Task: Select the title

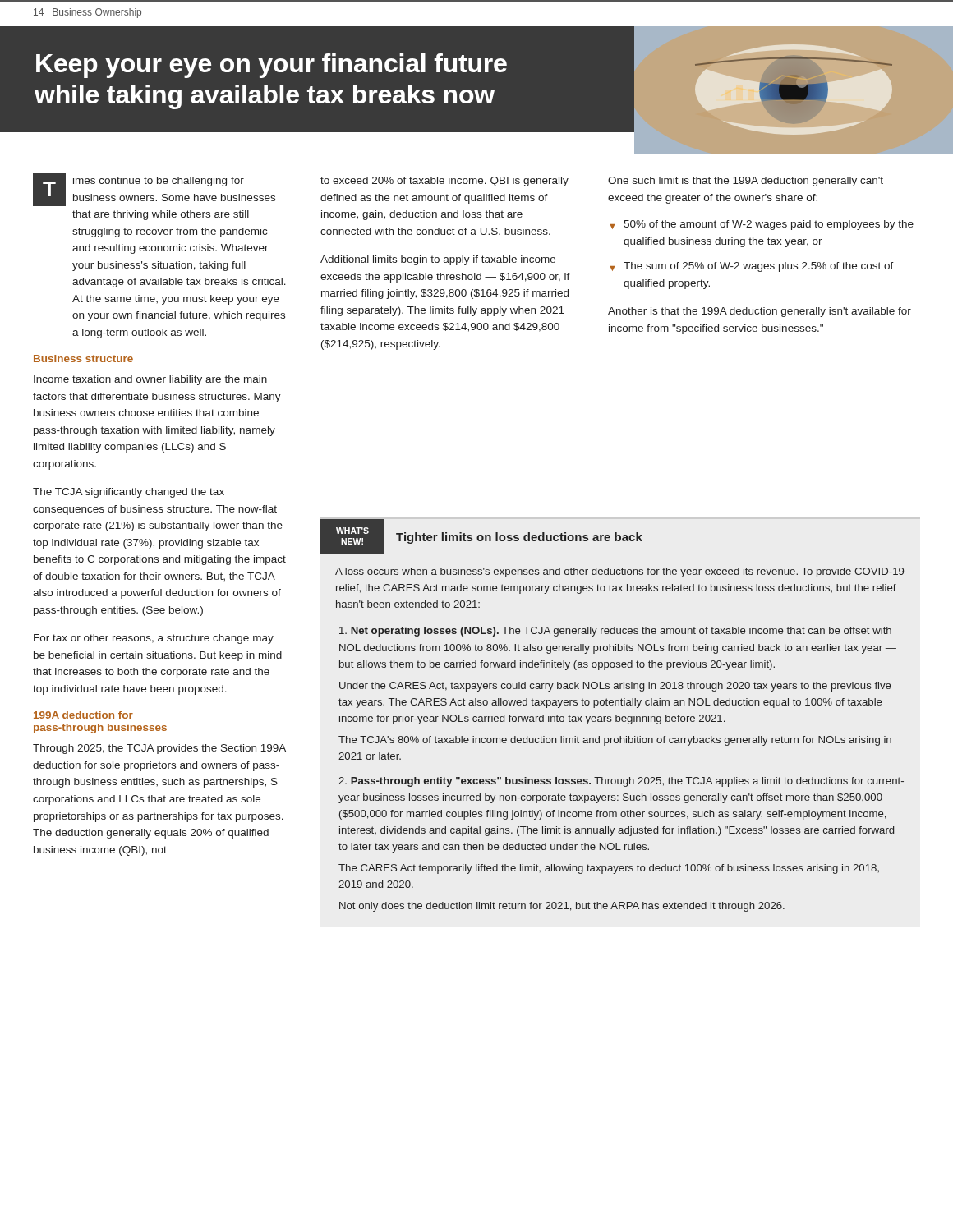Action: [x=320, y=79]
